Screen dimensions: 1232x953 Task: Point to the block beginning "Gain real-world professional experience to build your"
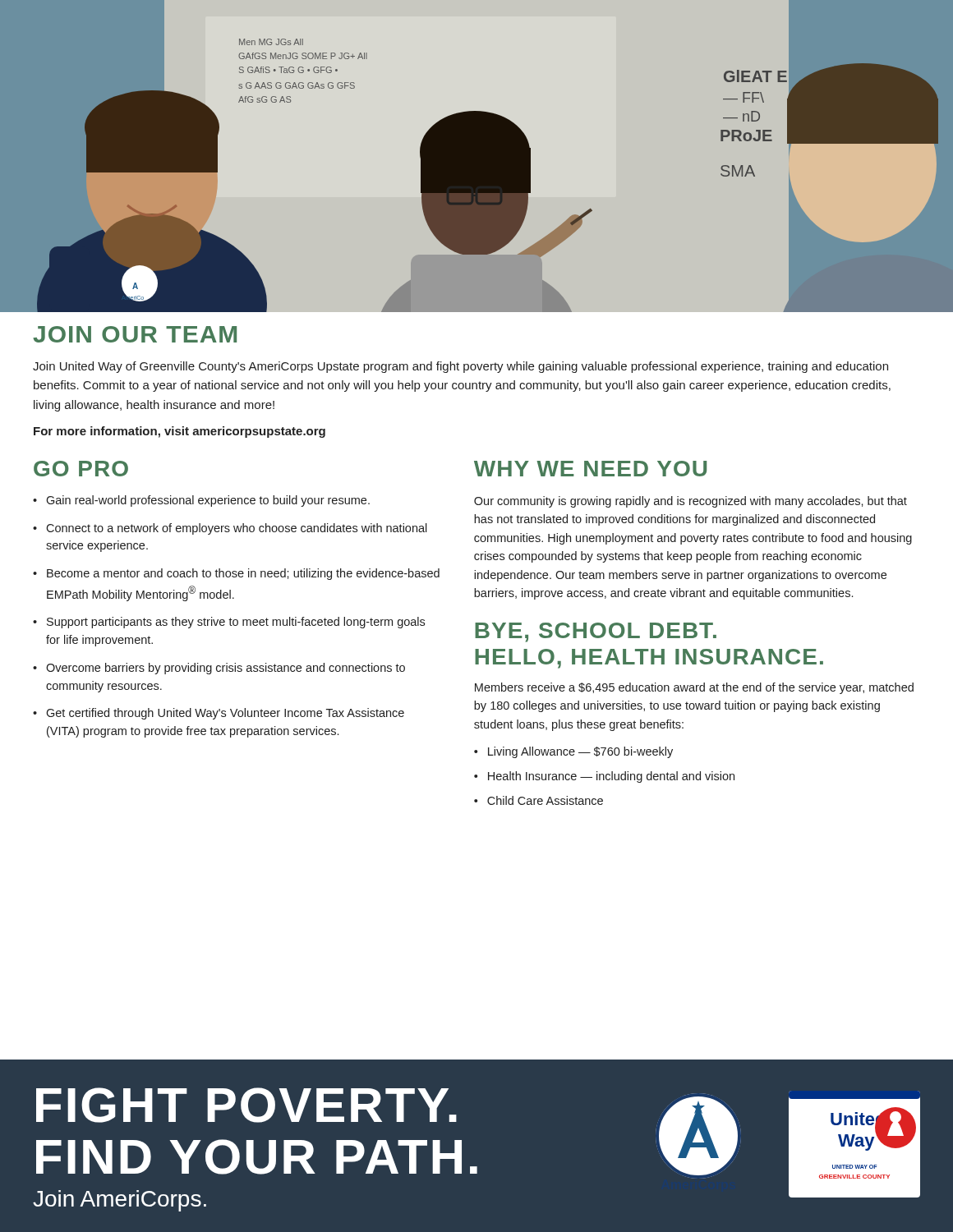[208, 500]
